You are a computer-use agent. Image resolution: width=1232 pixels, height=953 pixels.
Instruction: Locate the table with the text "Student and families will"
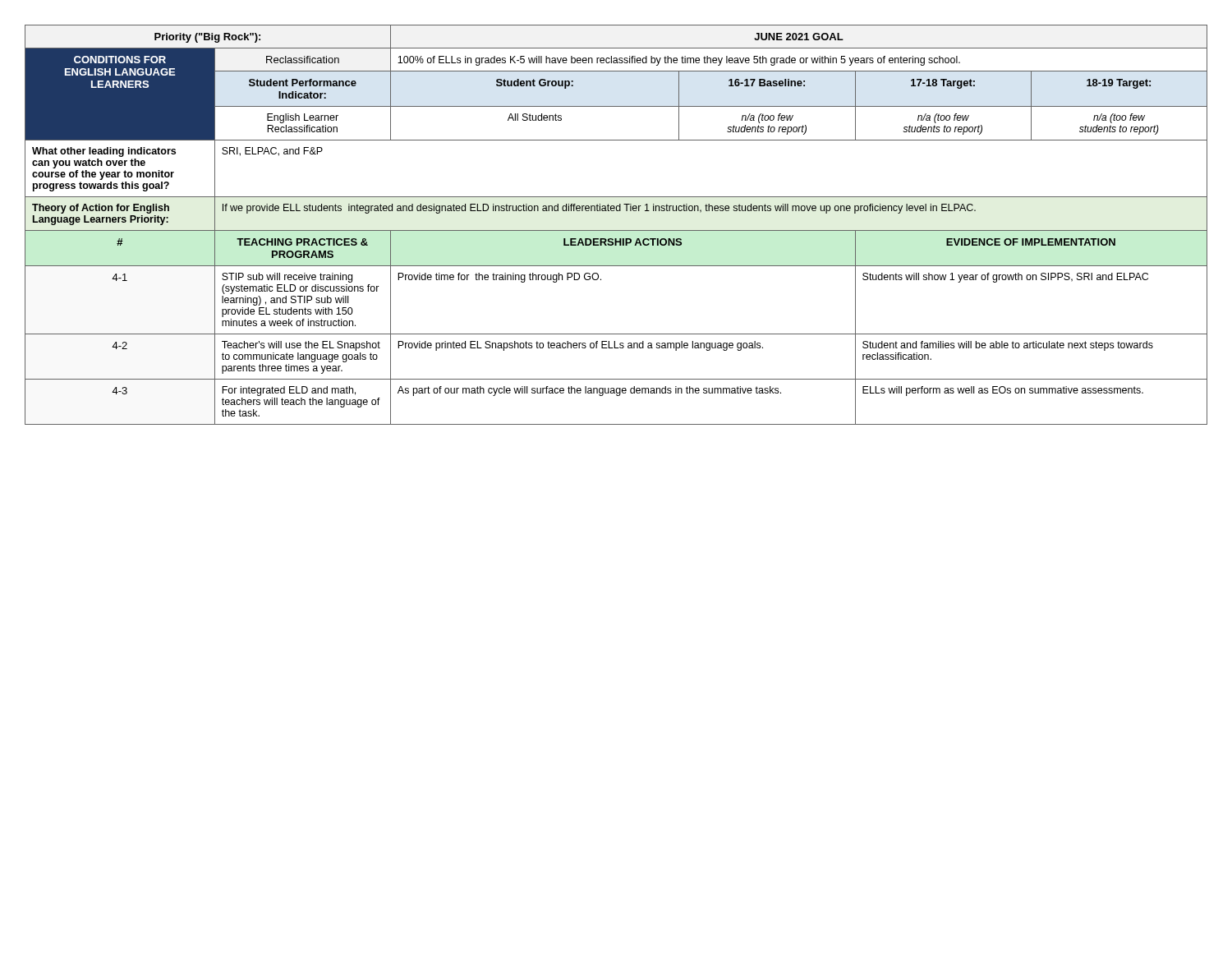tap(616, 225)
